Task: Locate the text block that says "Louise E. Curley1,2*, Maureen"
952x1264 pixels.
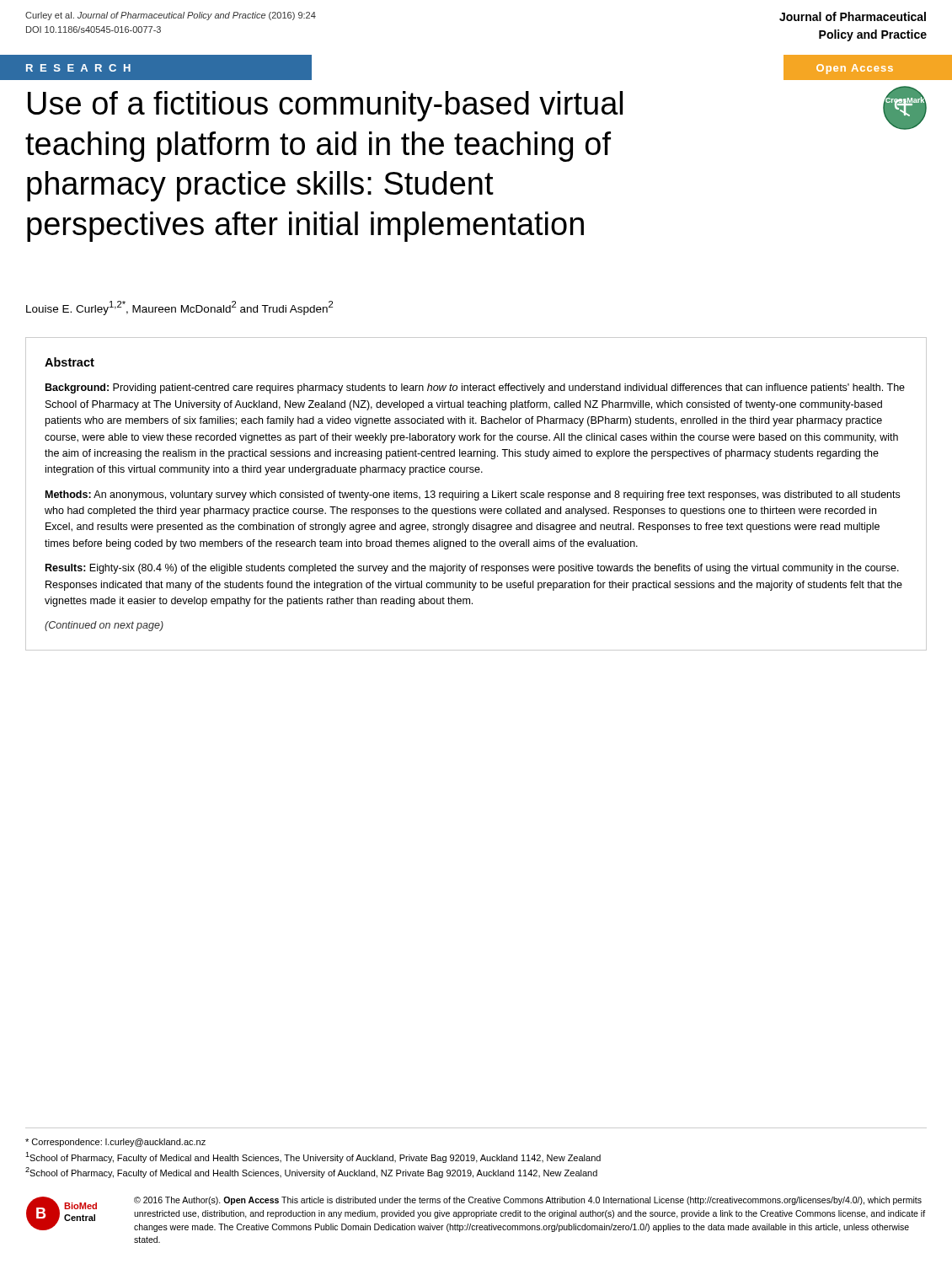Action: coord(179,307)
